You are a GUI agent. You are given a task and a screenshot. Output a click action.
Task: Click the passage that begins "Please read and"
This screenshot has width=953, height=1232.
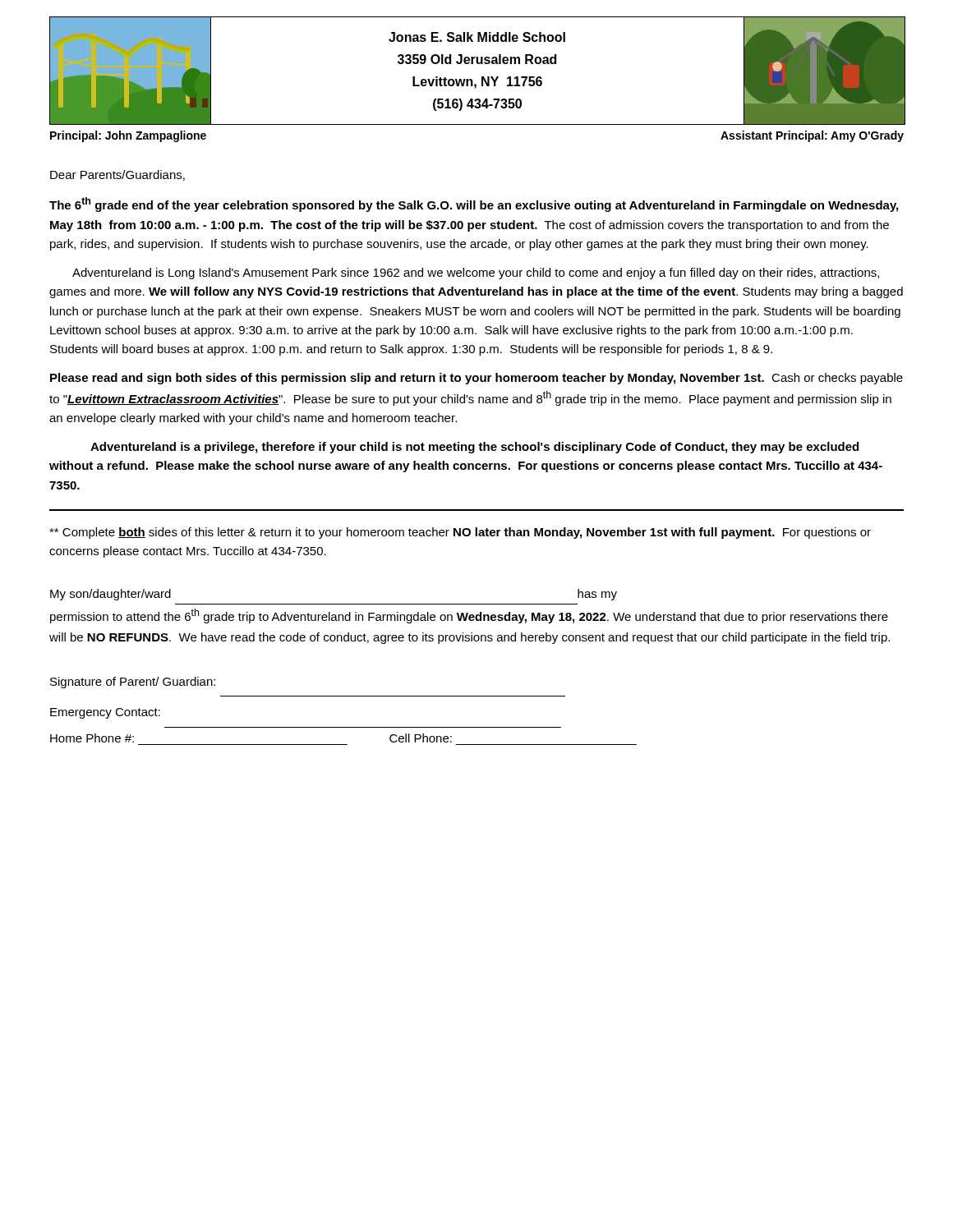point(476,398)
